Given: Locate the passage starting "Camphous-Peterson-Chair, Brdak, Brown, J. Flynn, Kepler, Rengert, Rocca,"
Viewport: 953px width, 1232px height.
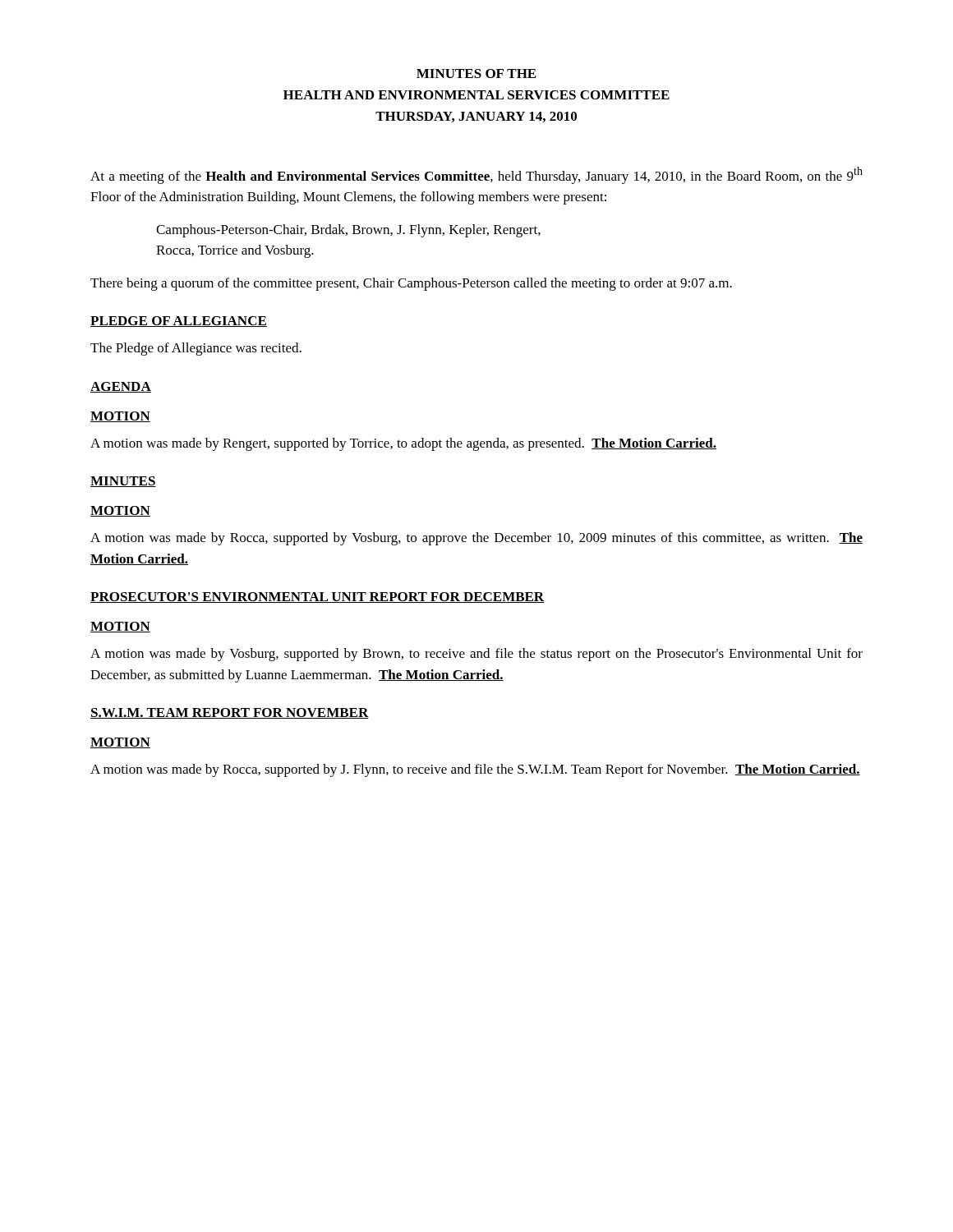Looking at the screenshot, I should coord(349,240).
